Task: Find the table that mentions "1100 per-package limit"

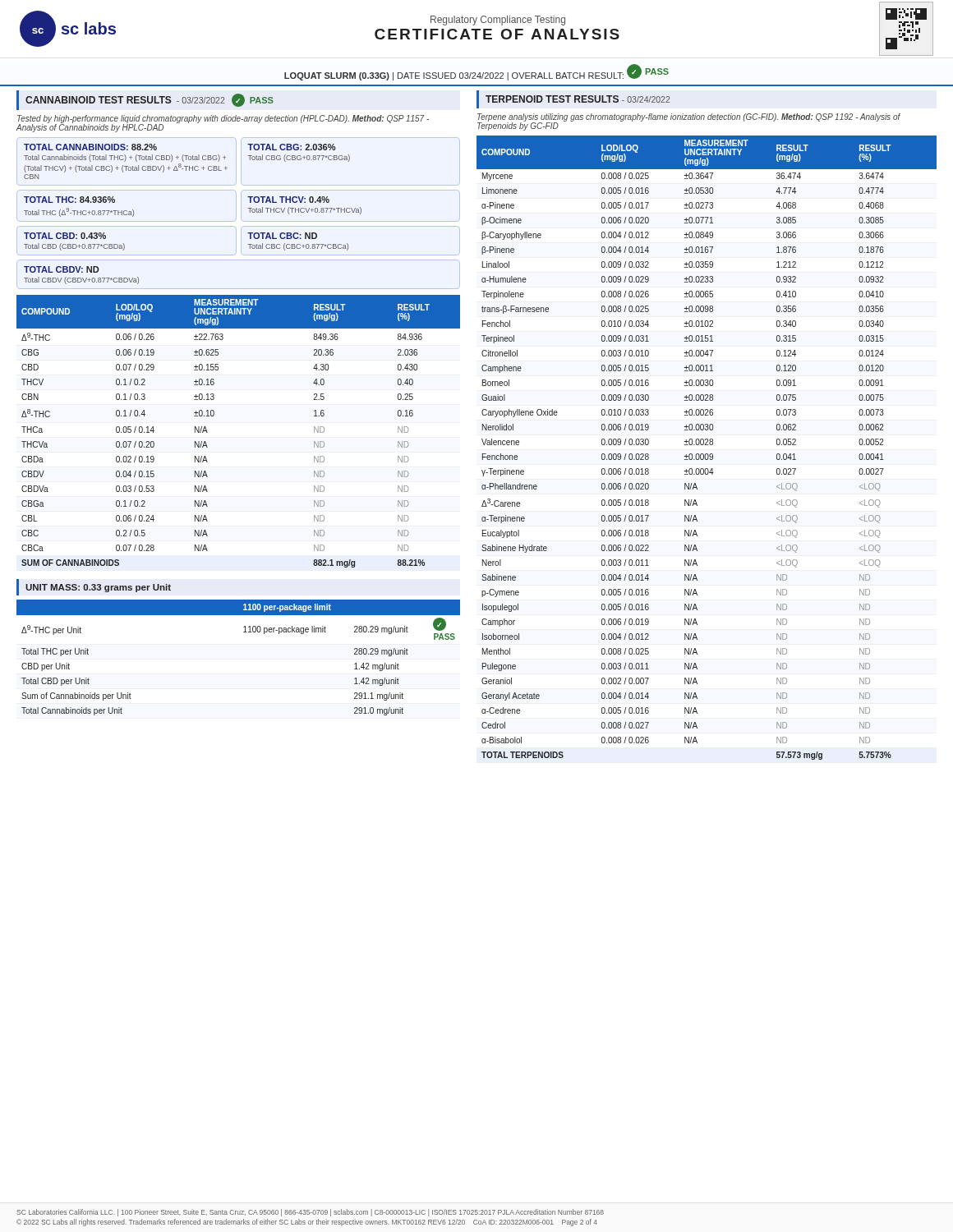Action: coord(238,659)
